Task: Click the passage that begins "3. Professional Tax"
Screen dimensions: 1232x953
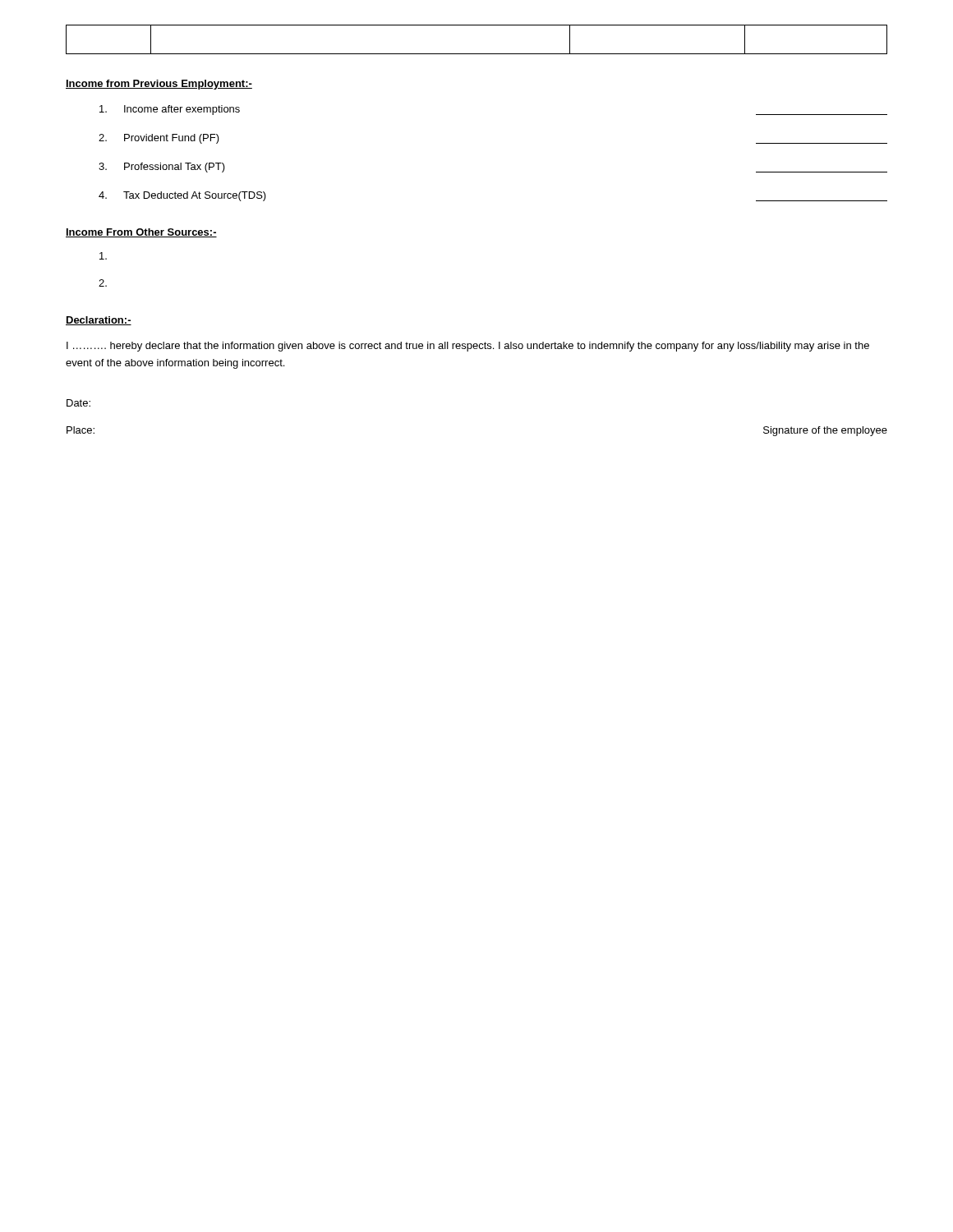Action: pyautogui.click(x=178, y=167)
